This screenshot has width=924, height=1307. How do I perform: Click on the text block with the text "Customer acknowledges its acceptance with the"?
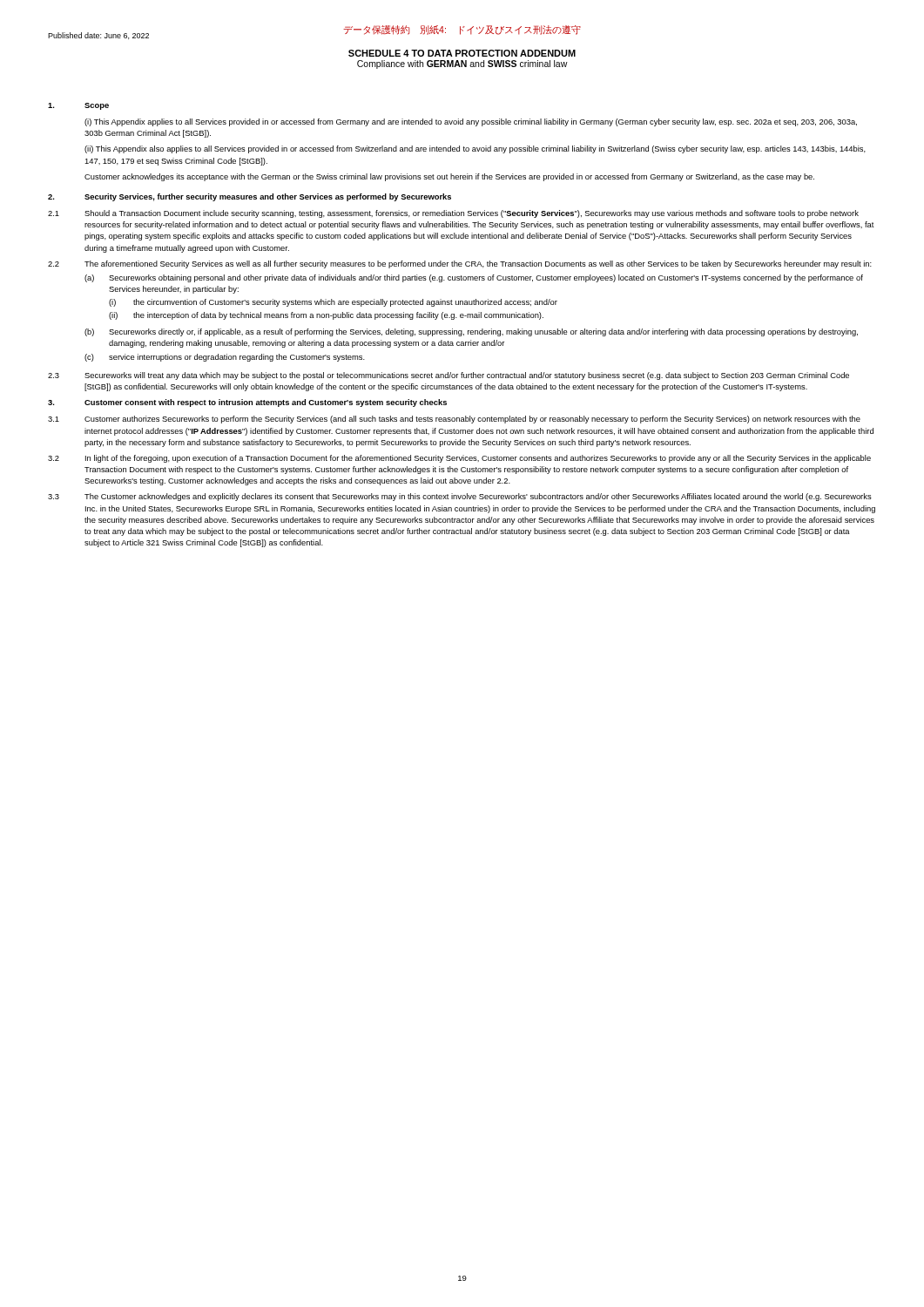(x=462, y=176)
